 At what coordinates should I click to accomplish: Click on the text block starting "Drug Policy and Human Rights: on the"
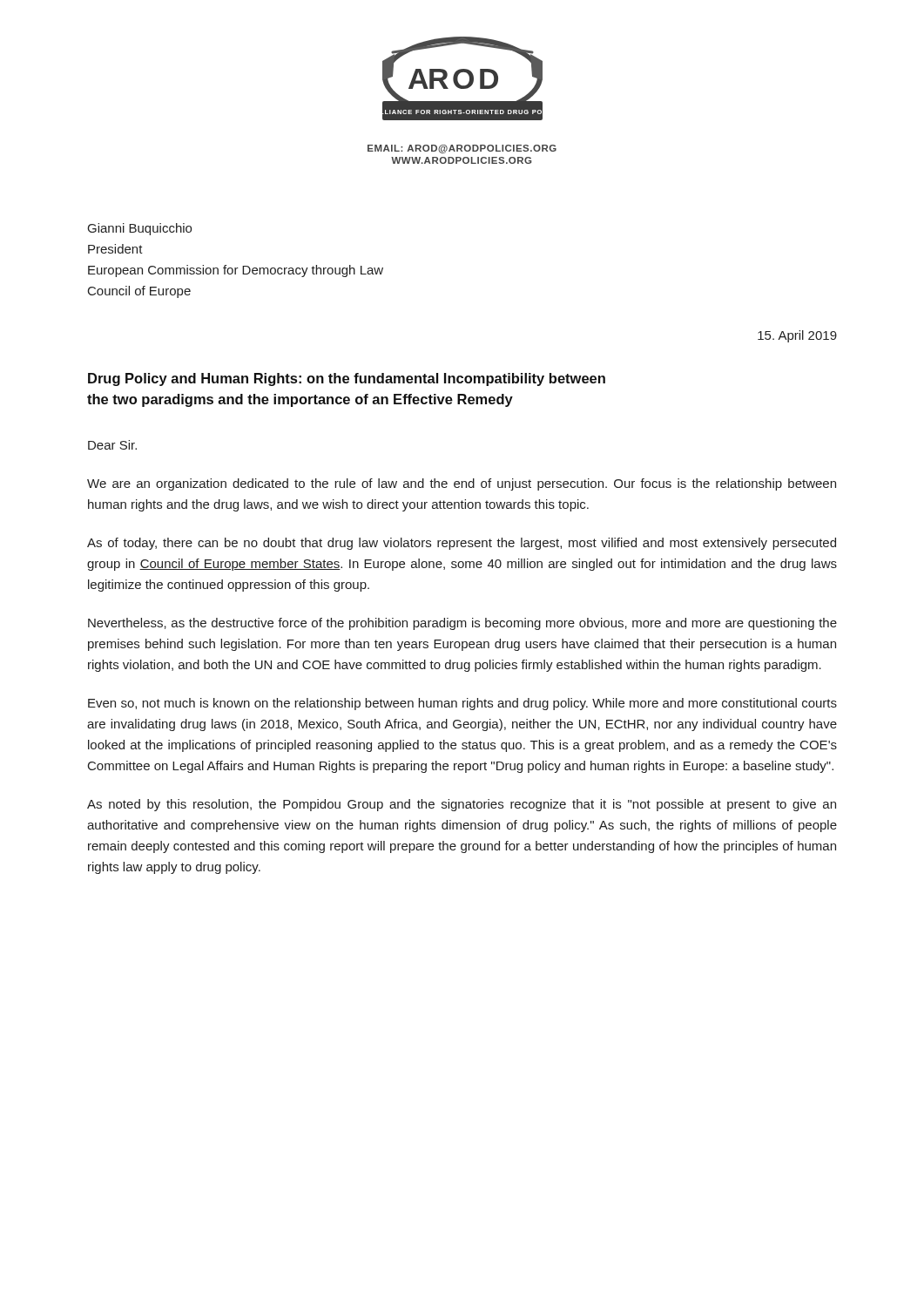pos(347,389)
